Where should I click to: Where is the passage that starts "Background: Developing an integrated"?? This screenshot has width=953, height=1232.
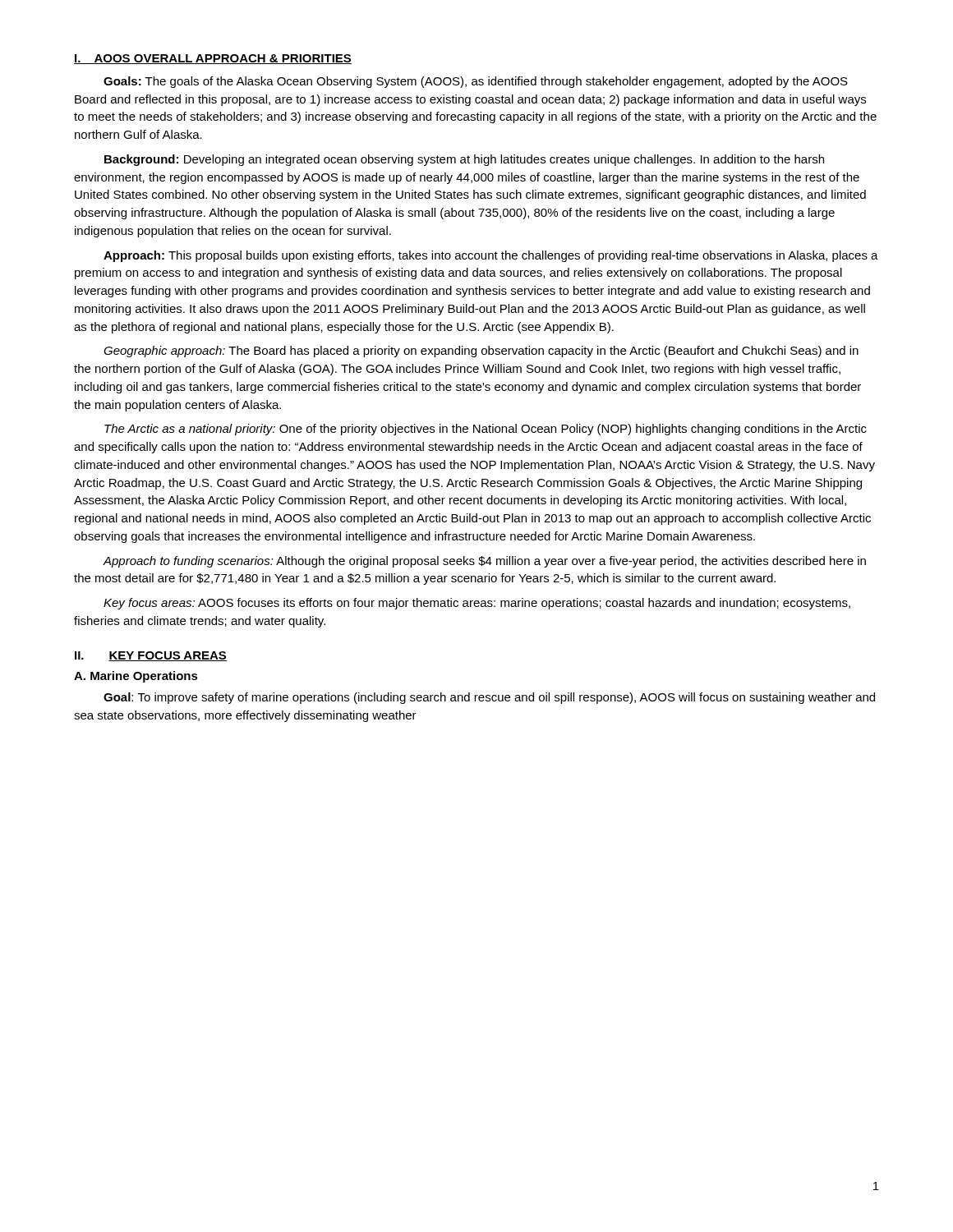point(470,194)
